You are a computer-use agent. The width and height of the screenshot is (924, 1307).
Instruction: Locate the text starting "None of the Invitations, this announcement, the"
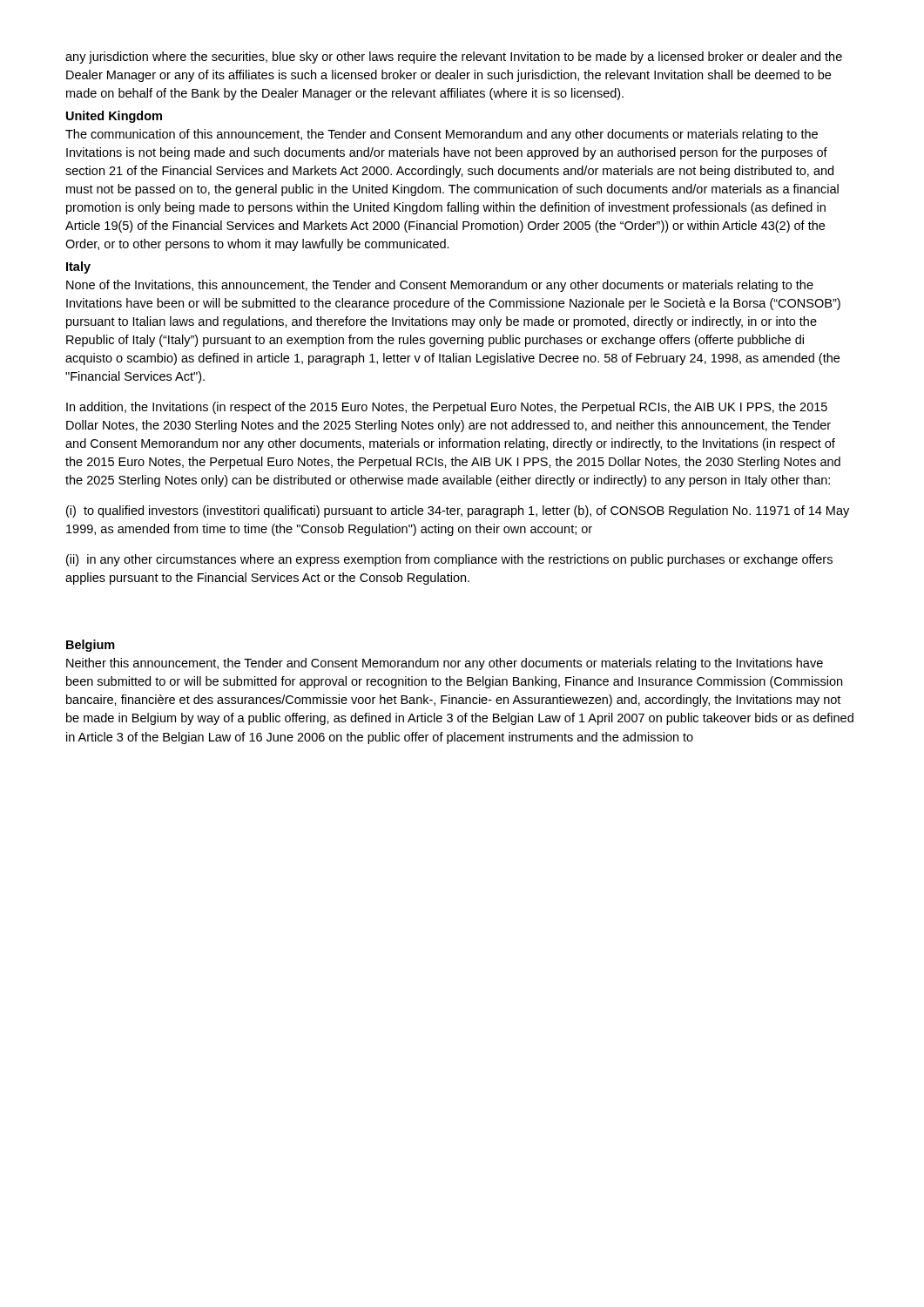click(460, 331)
